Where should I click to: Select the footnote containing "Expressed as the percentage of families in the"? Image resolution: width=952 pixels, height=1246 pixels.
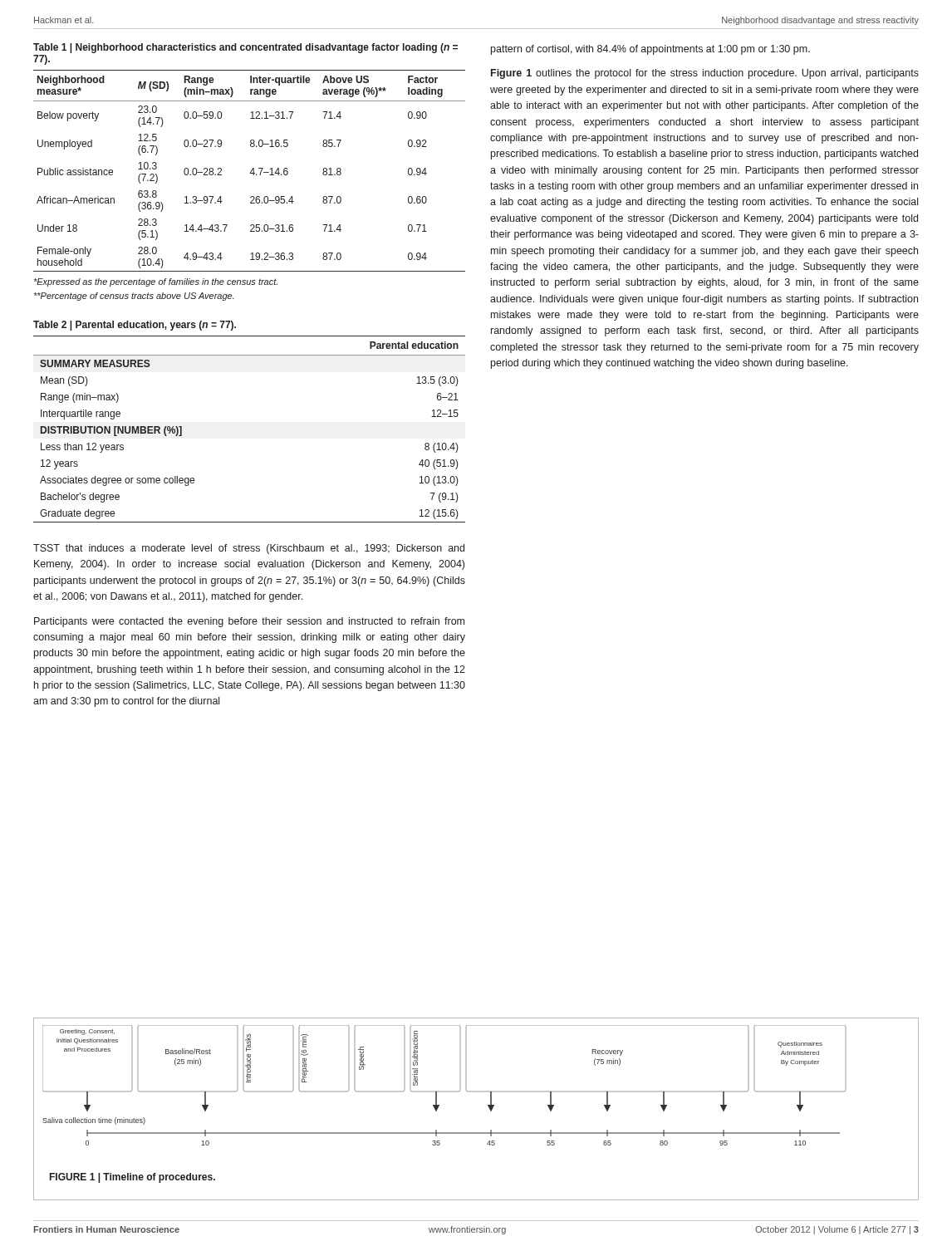(156, 288)
